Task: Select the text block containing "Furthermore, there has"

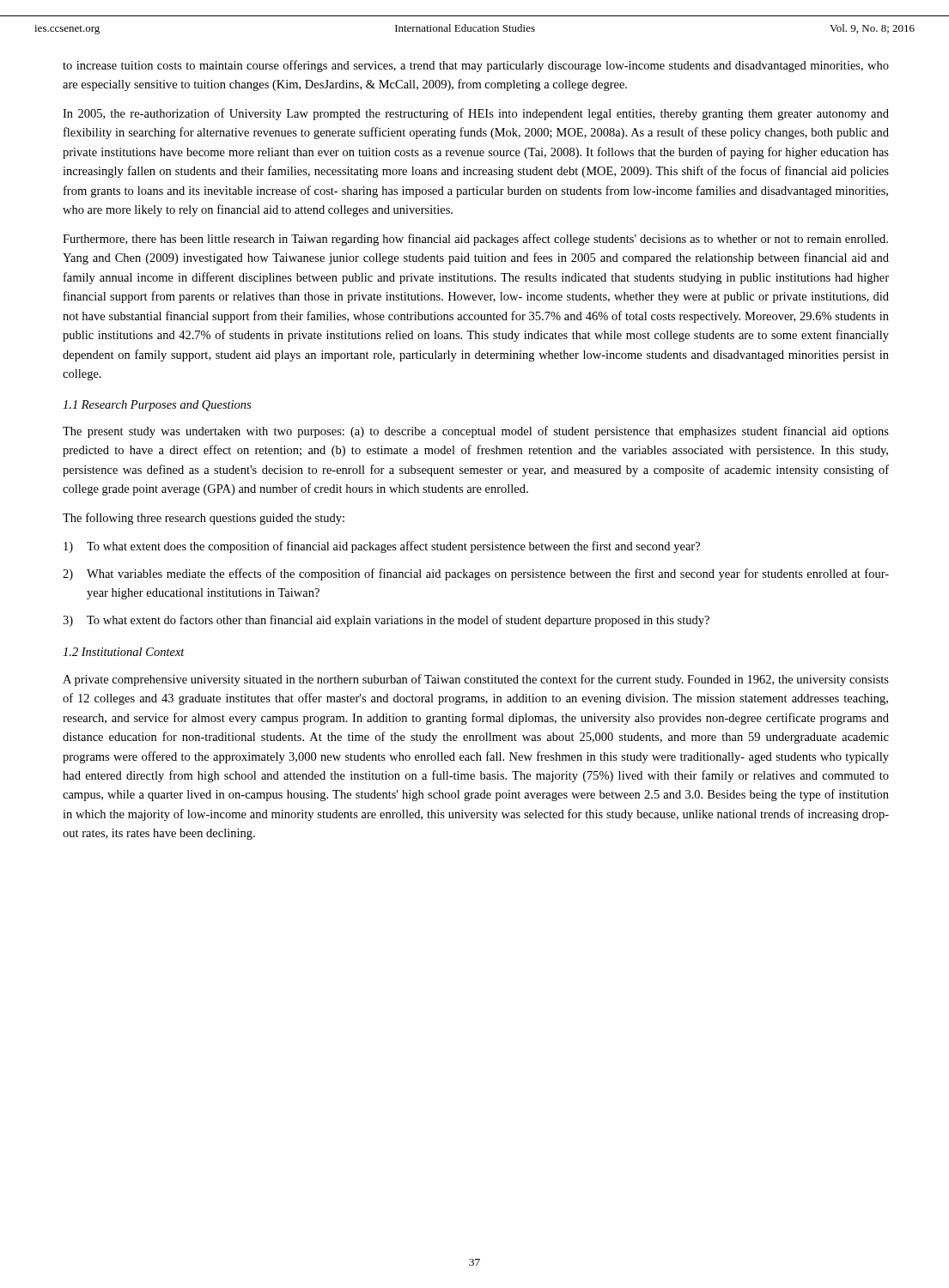Action: [x=476, y=306]
